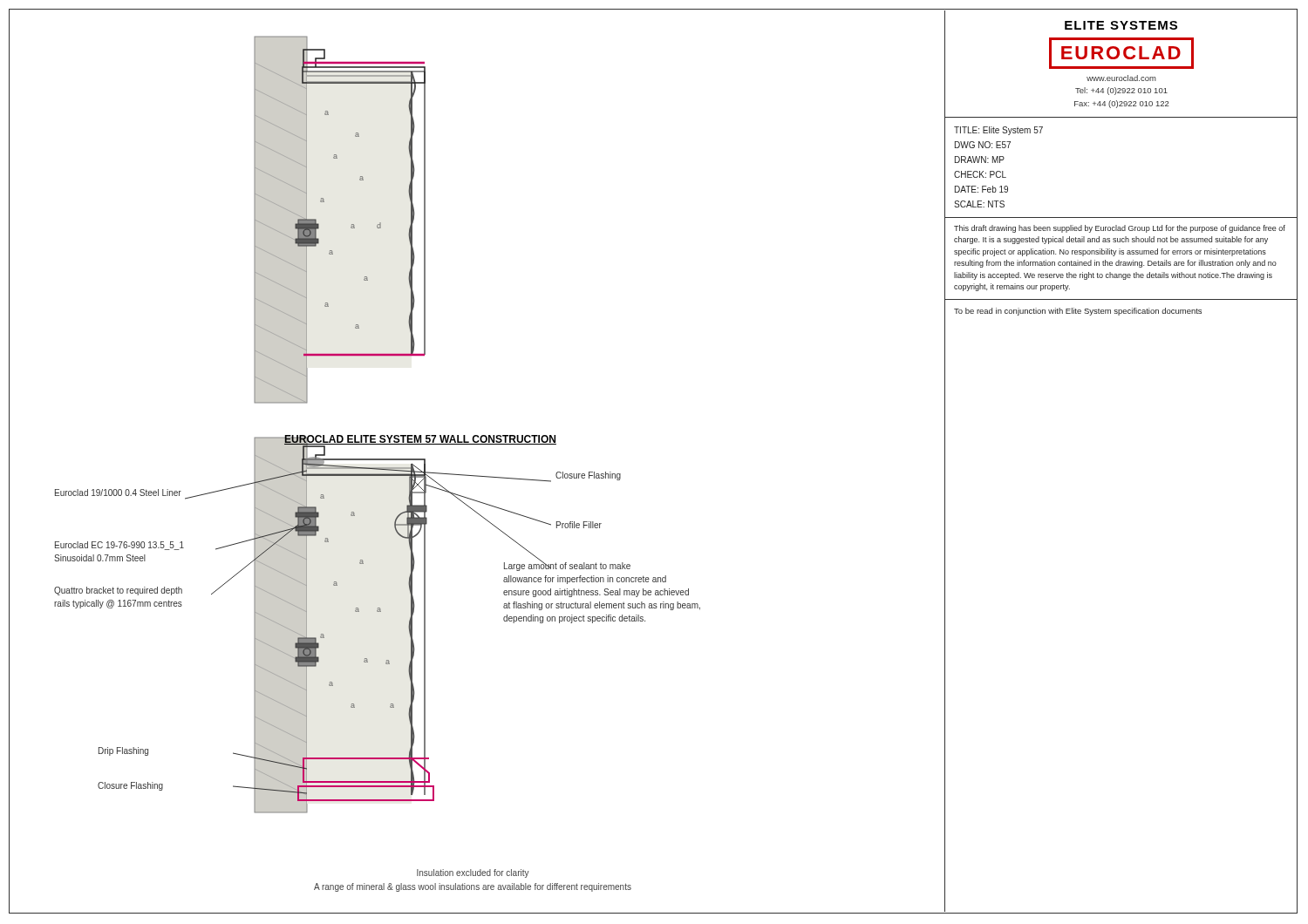Viewport: 1308px width, 924px height.
Task: Locate the engineering diagram
Action: (473, 429)
